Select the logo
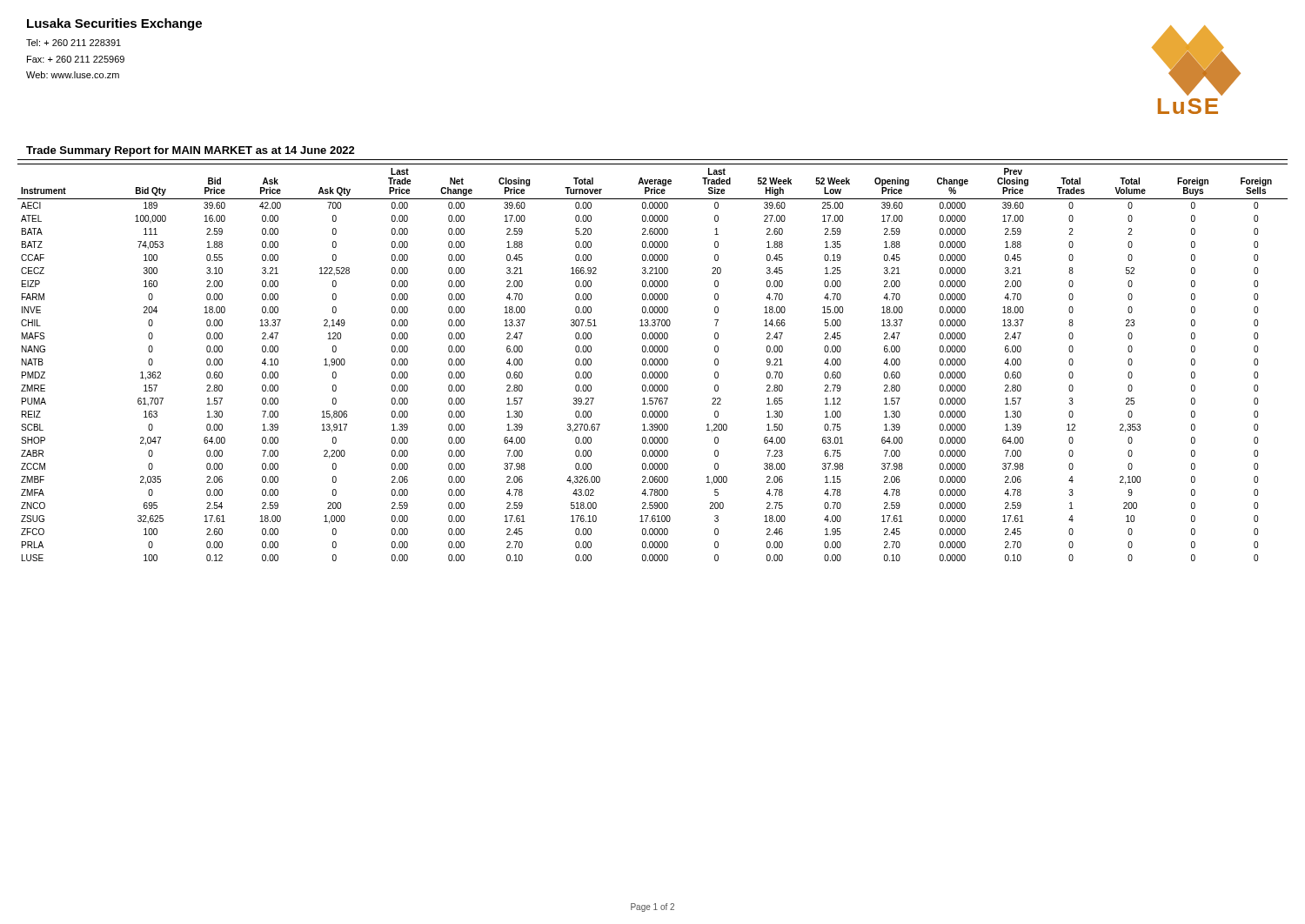 [1209, 70]
